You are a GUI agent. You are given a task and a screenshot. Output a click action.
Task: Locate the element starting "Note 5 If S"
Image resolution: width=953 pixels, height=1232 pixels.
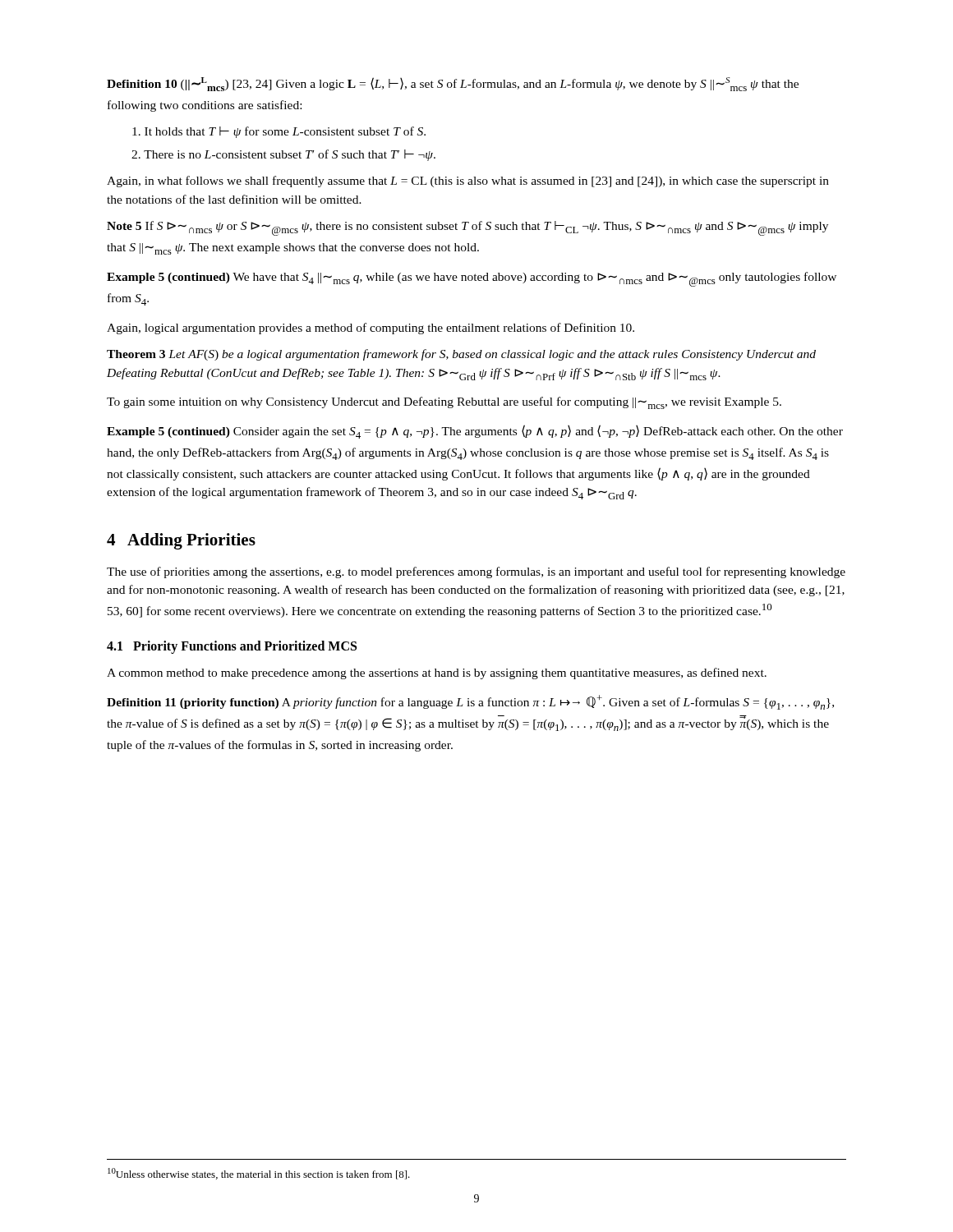tap(468, 238)
